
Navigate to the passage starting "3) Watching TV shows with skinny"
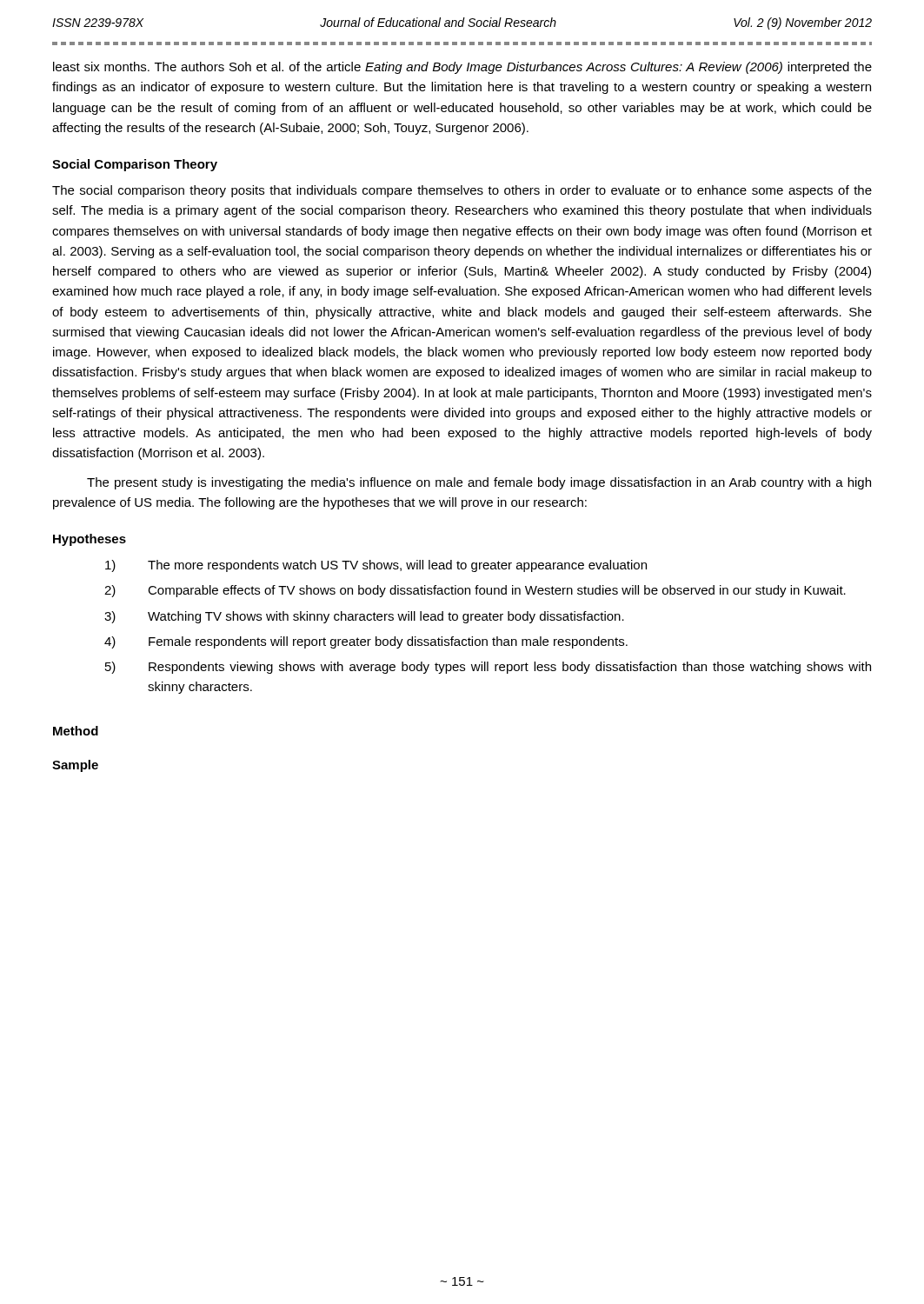pos(462,616)
